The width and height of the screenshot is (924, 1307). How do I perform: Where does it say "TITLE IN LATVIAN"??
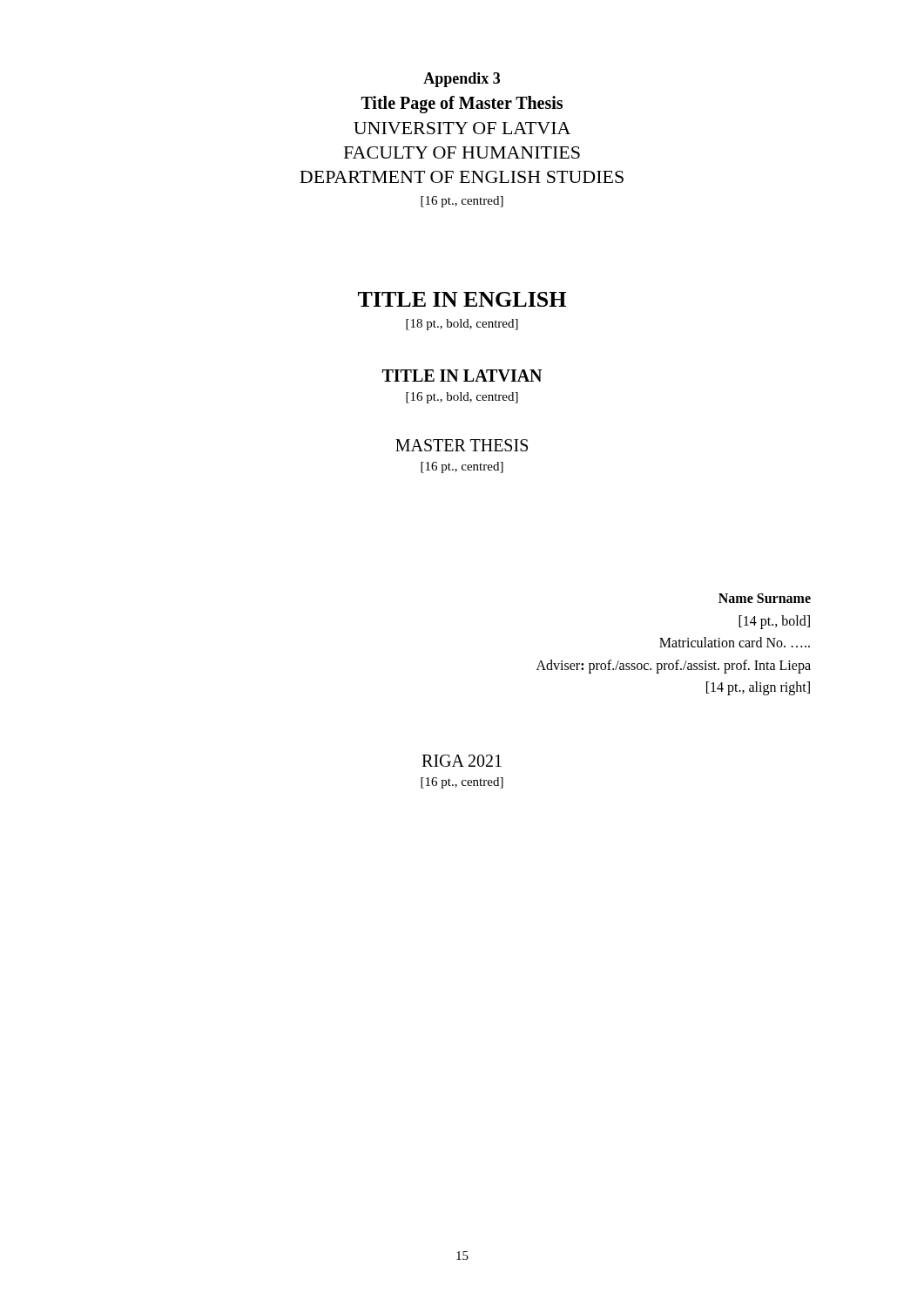[x=462, y=376]
